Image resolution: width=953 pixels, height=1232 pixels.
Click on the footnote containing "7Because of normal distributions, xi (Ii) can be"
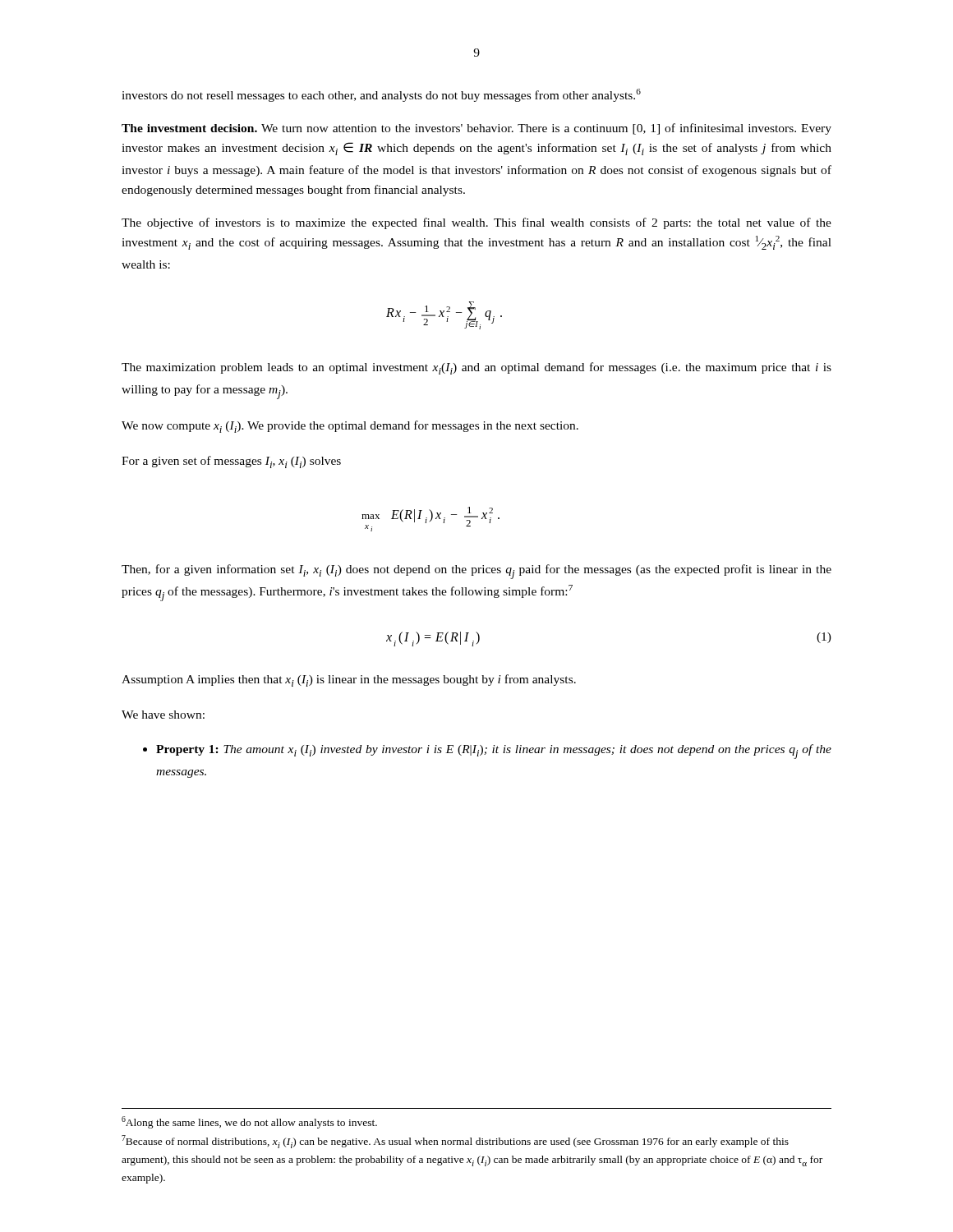pos(472,1159)
